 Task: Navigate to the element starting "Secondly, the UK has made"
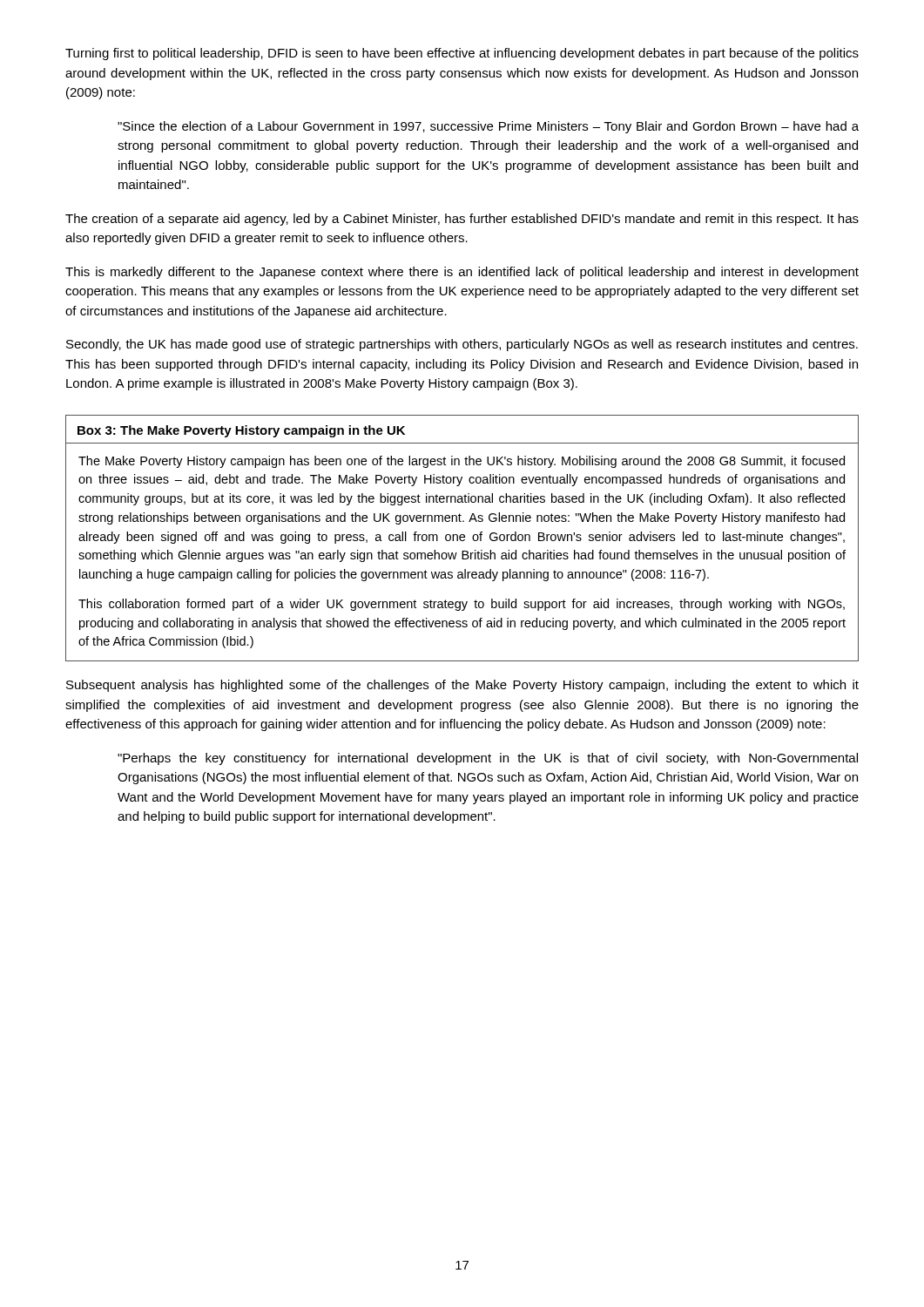[x=462, y=364]
